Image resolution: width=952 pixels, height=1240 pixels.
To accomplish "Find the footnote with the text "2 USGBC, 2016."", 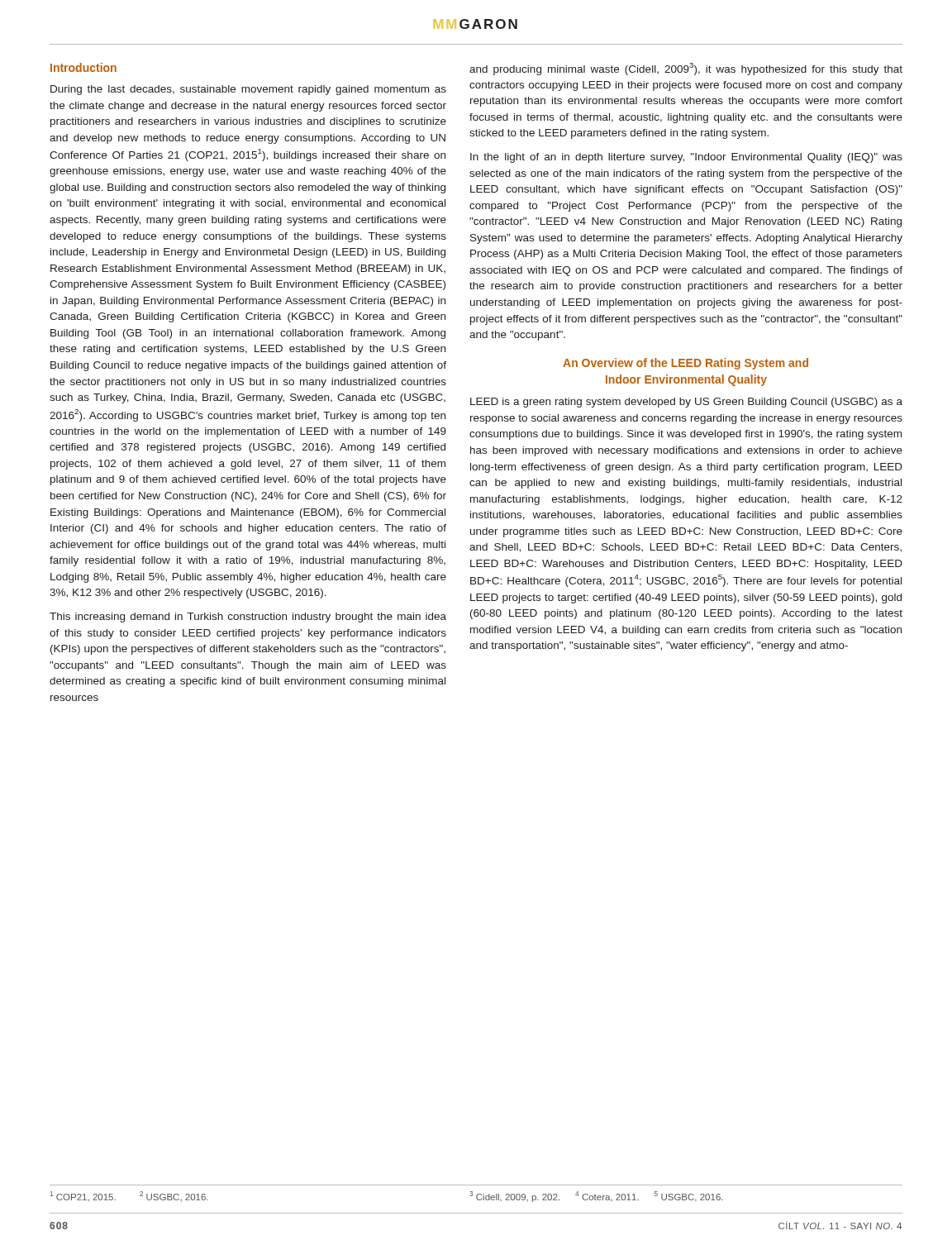I will pos(174,1196).
